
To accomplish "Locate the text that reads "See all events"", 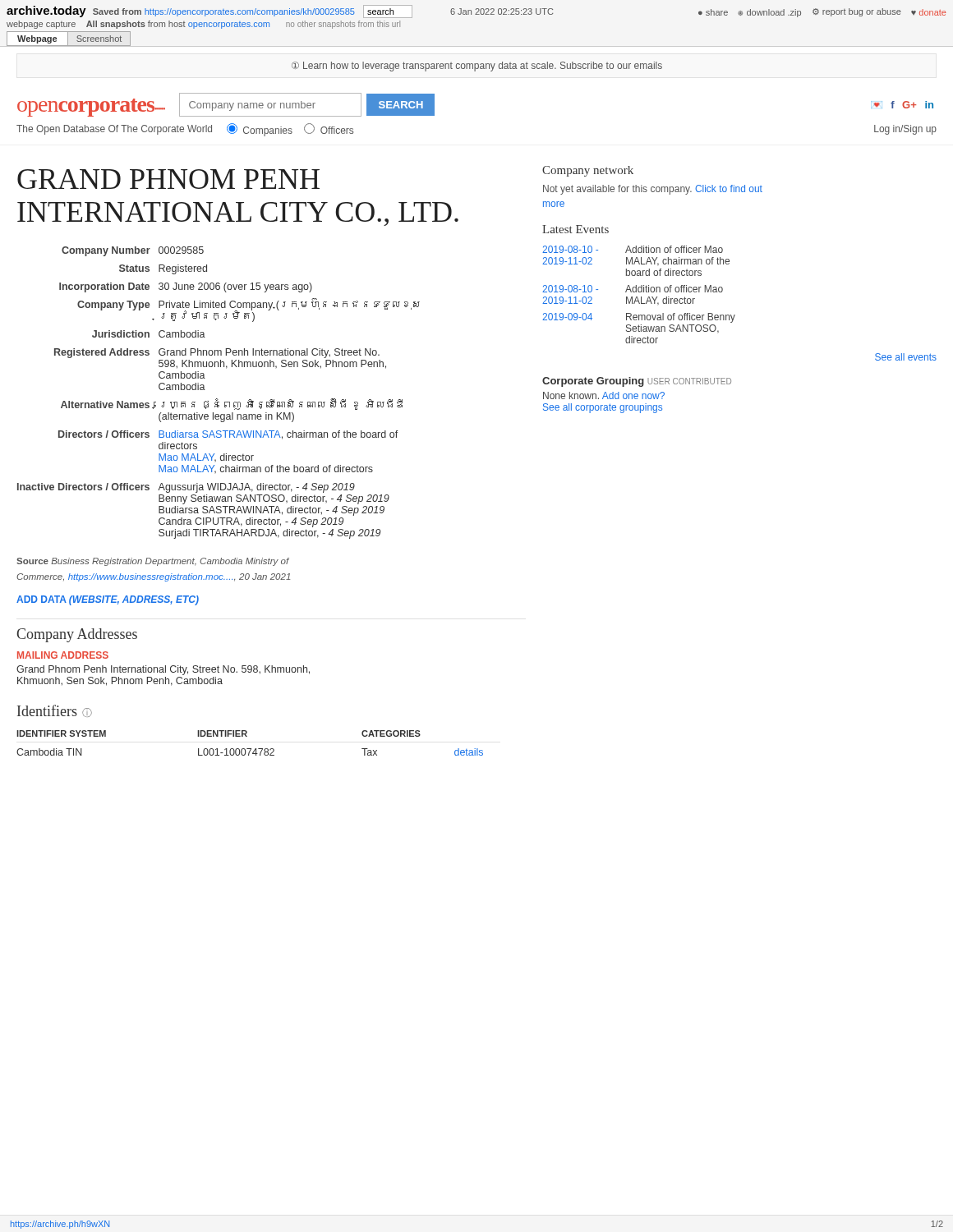I will click(906, 357).
